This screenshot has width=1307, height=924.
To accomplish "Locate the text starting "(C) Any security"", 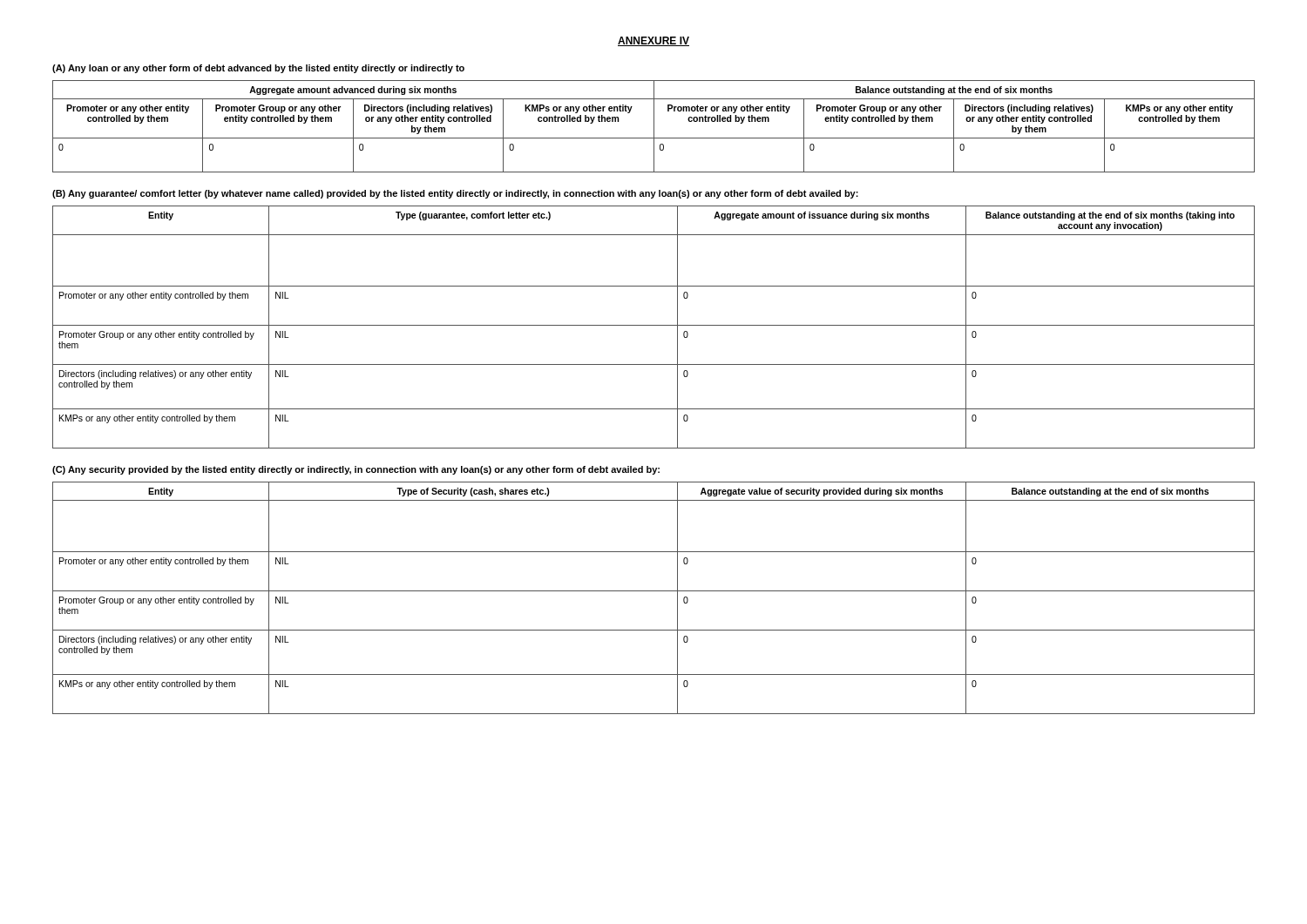I will (356, 469).
